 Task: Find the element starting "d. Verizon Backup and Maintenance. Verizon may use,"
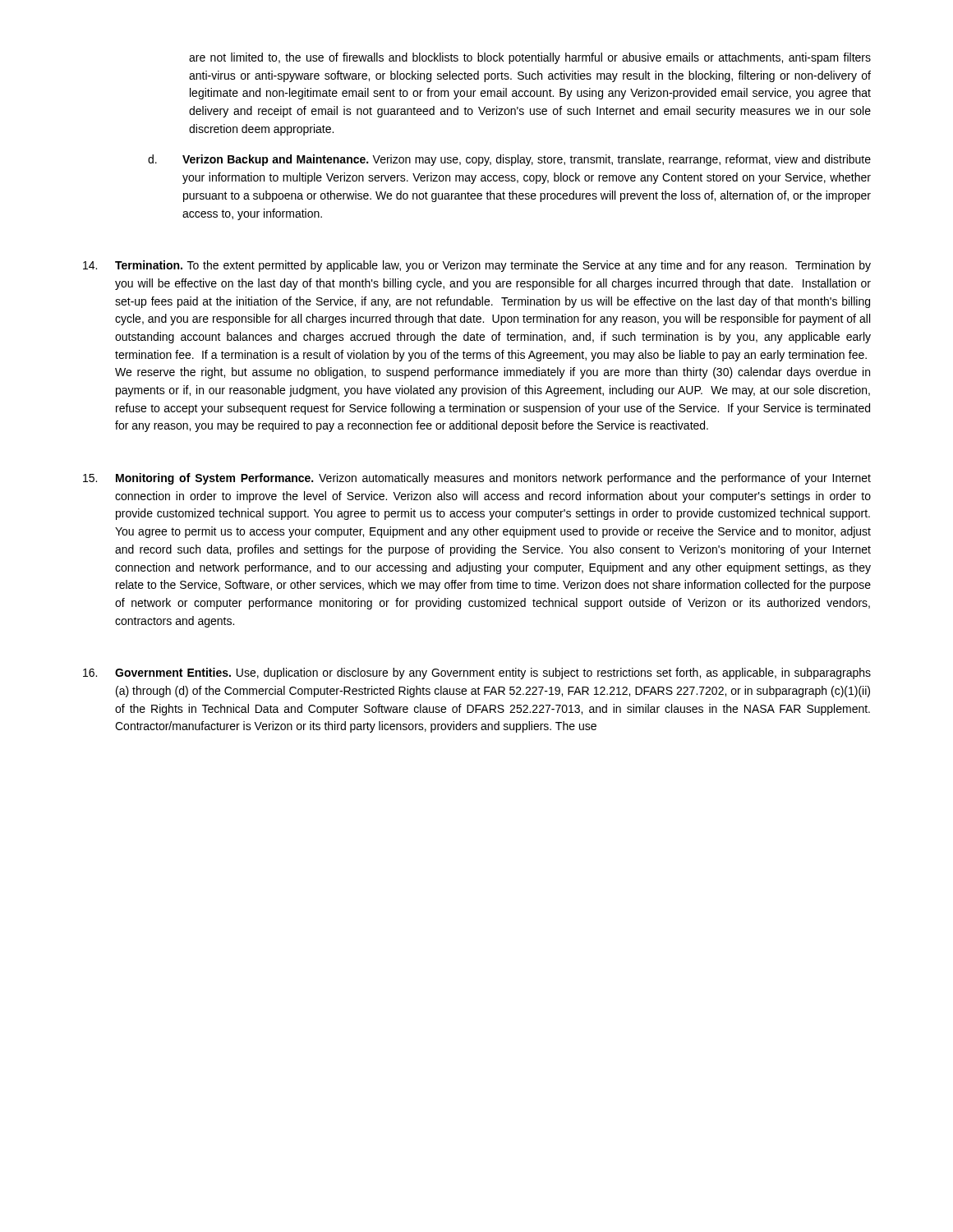(x=509, y=187)
